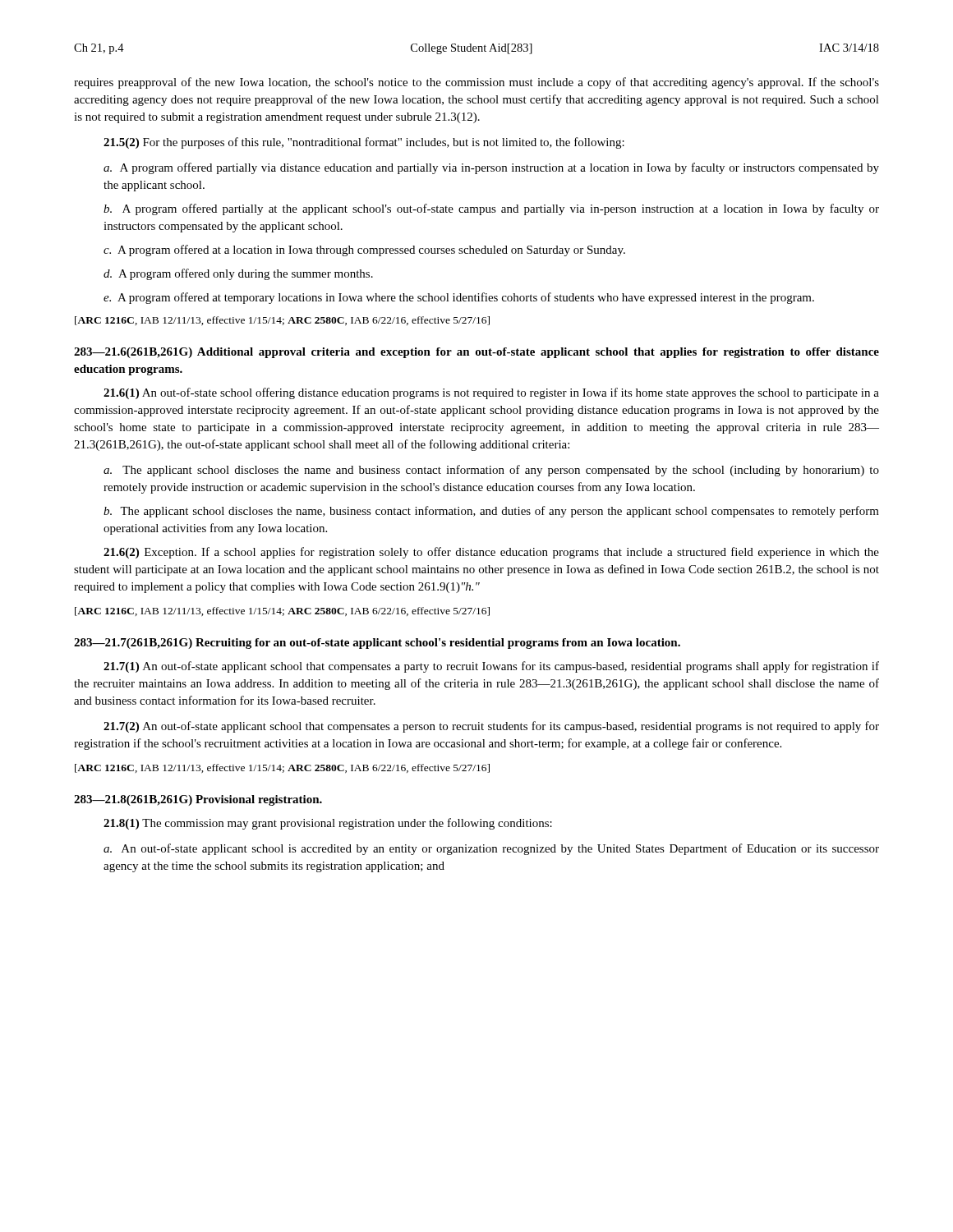Screen dimensions: 1232x953
Task: Click on the list item with the text "e. A program offered at temporary locations"
Action: point(459,298)
